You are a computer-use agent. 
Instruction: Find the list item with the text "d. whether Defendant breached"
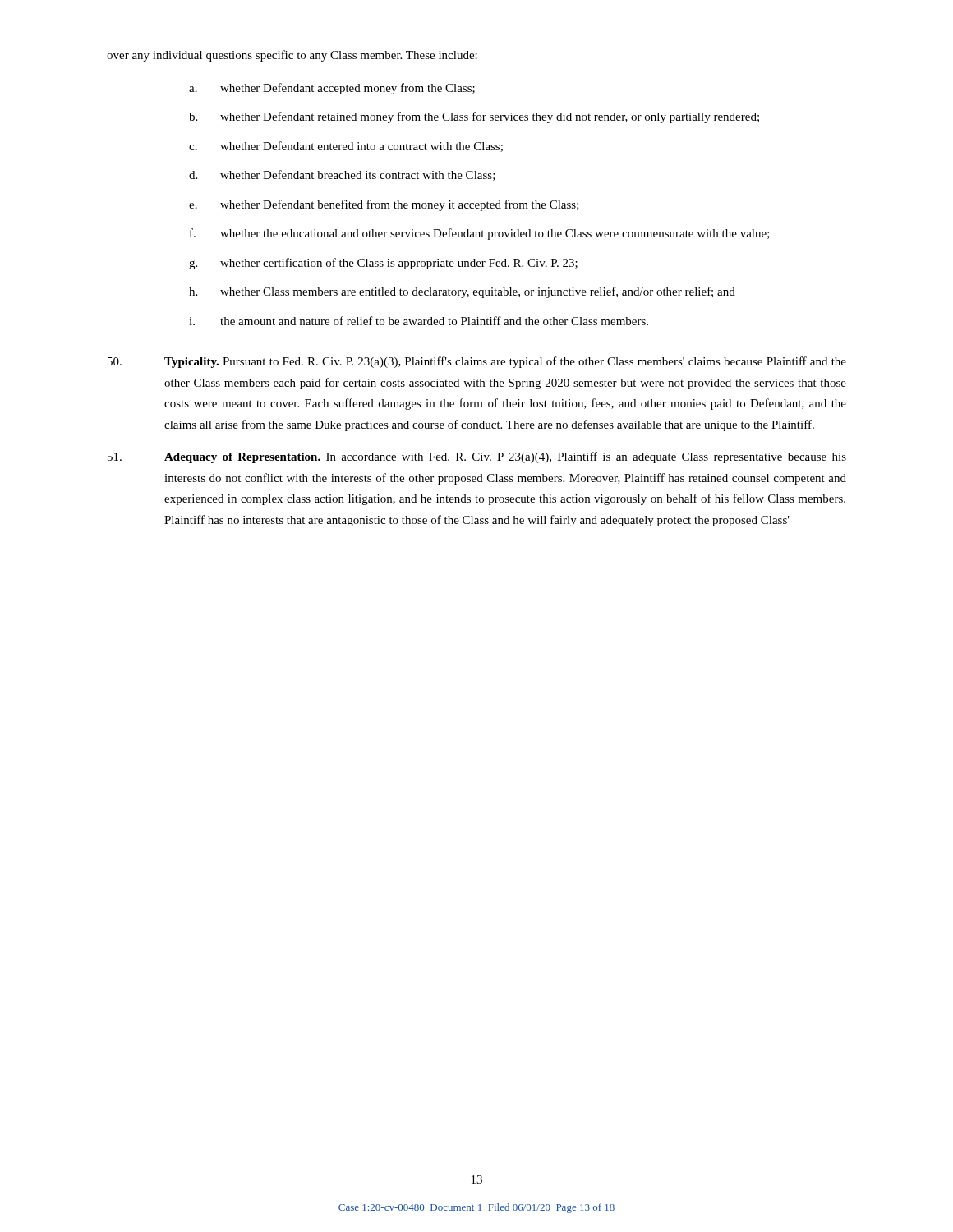pos(342,175)
